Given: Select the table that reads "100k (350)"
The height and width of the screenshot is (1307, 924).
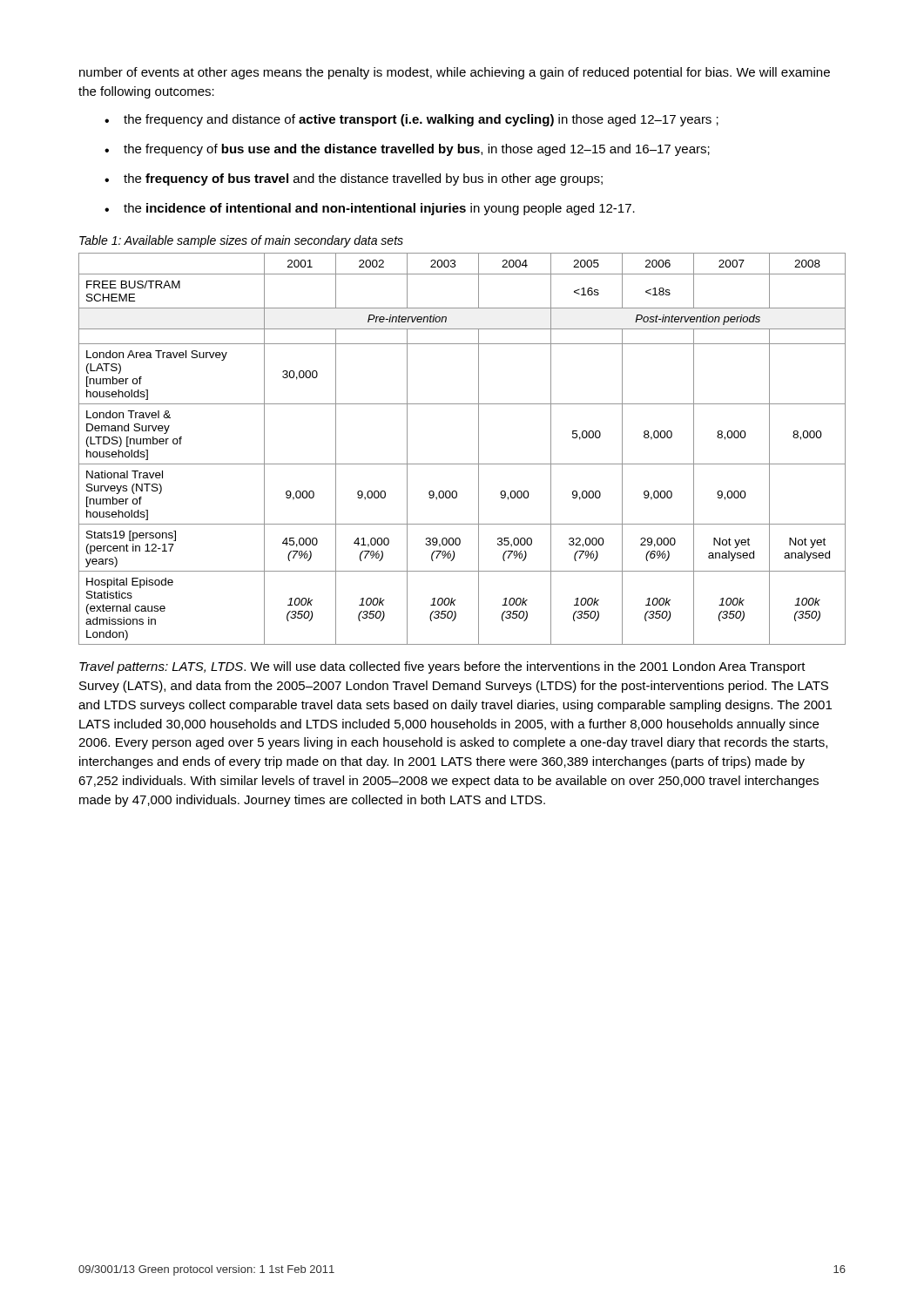Looking at the screenshot, I should 462,449.
